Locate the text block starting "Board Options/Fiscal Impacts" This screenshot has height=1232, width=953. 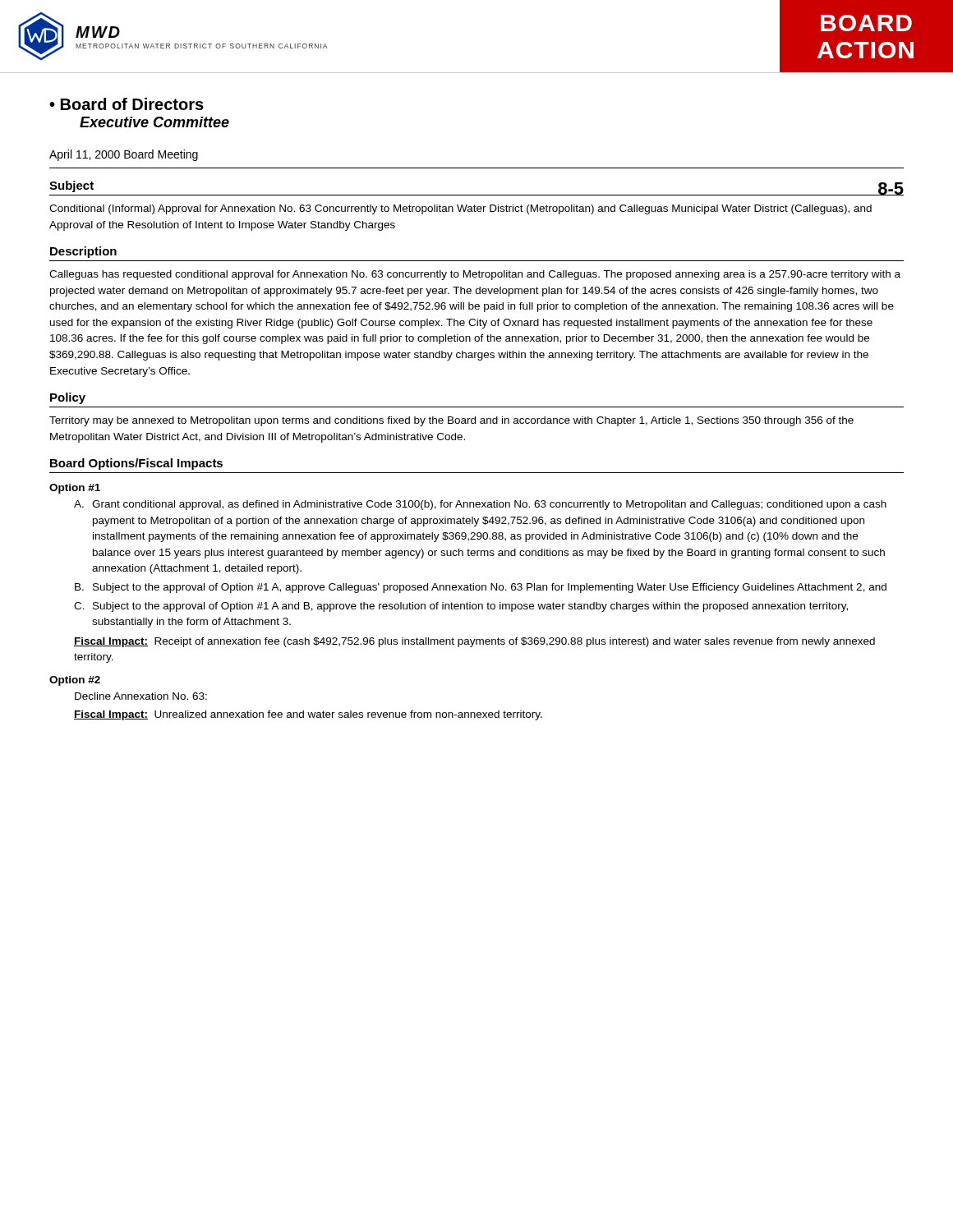136,463
